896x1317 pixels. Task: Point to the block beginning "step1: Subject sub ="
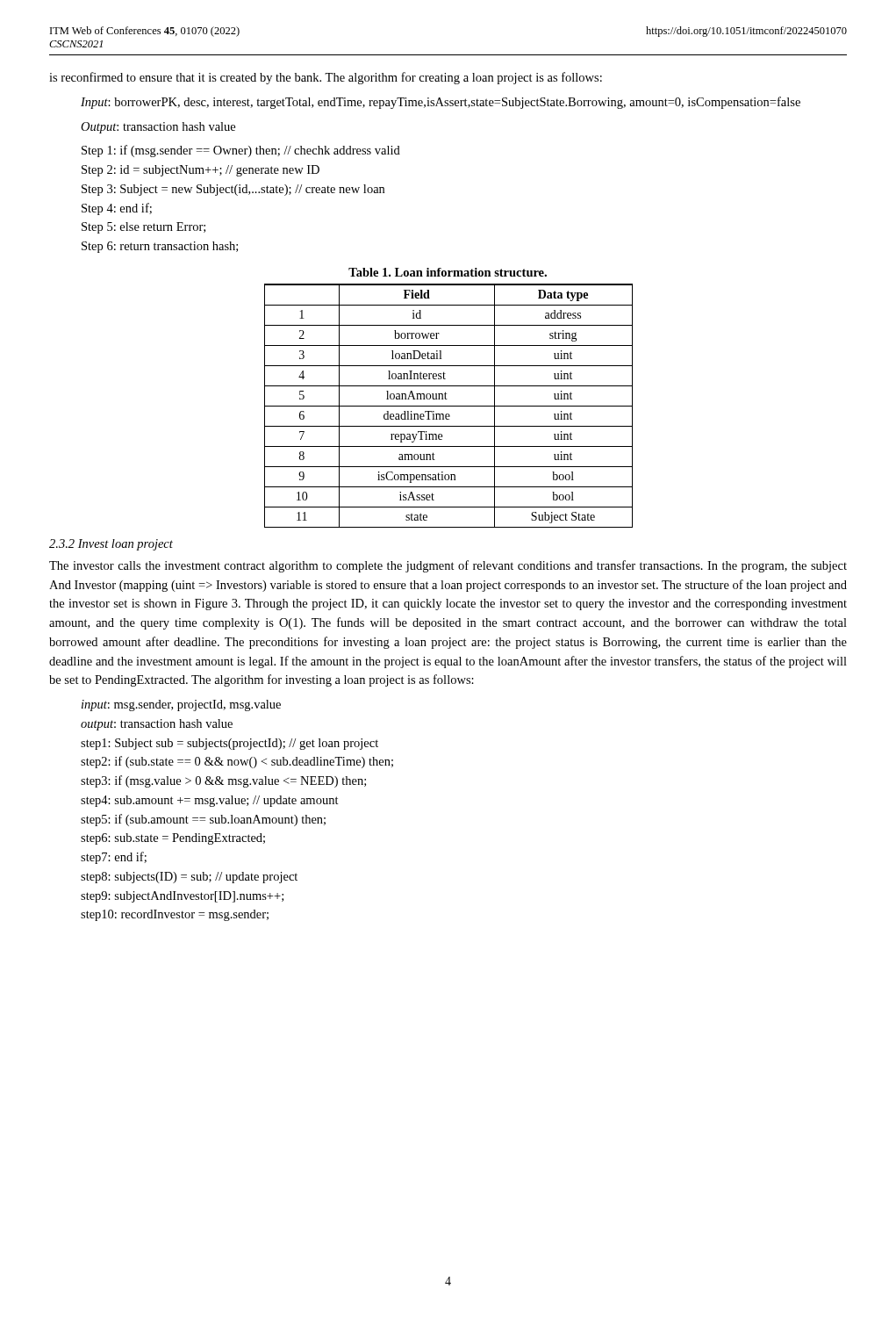(230, 742)
